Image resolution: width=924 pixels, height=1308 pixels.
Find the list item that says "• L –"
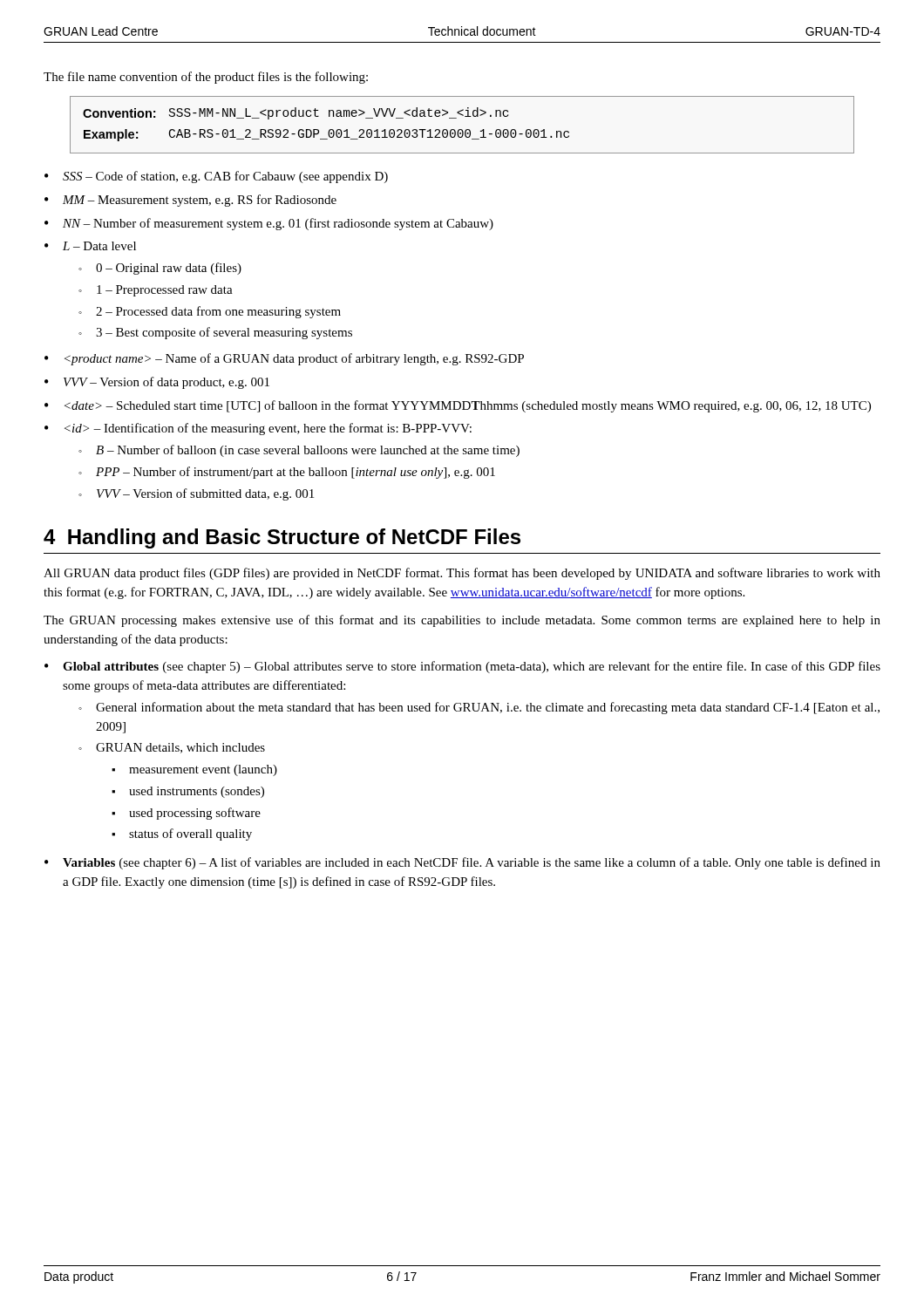click(x=90, y=246)
